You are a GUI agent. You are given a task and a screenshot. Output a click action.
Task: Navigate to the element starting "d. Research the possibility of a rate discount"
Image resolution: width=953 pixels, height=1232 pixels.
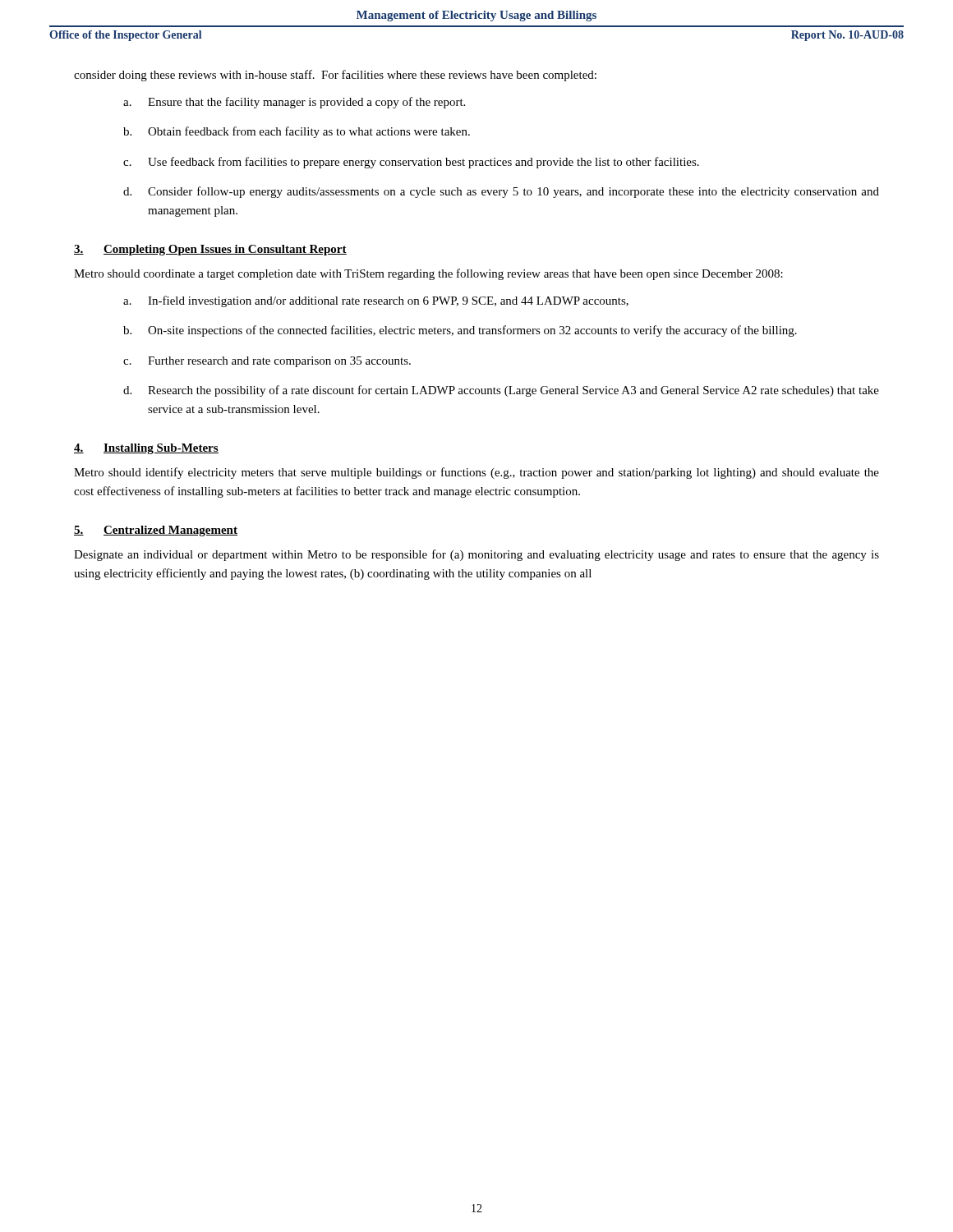[501, 400]
